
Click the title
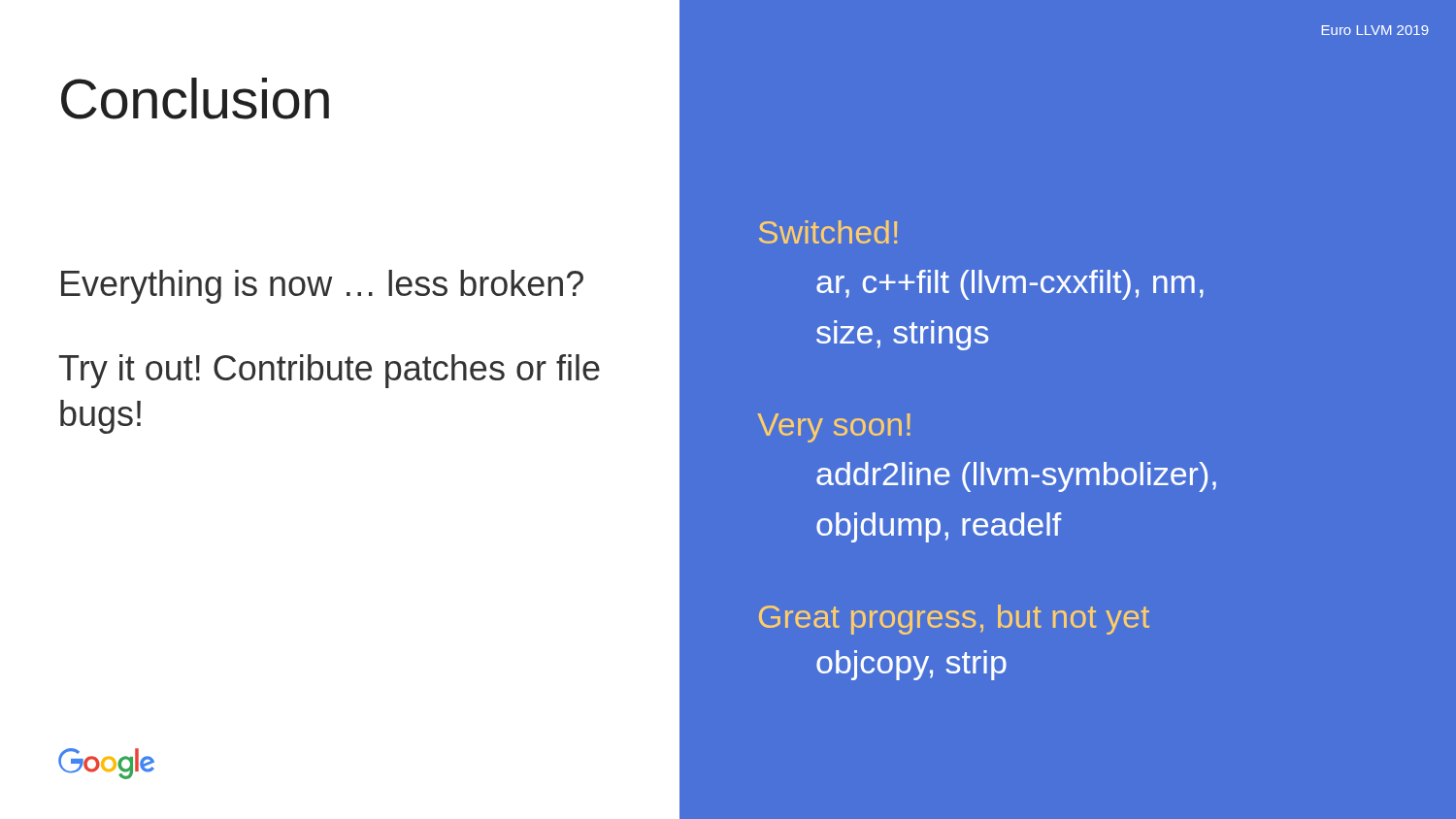pyautogui.click(x=195, y=99)
